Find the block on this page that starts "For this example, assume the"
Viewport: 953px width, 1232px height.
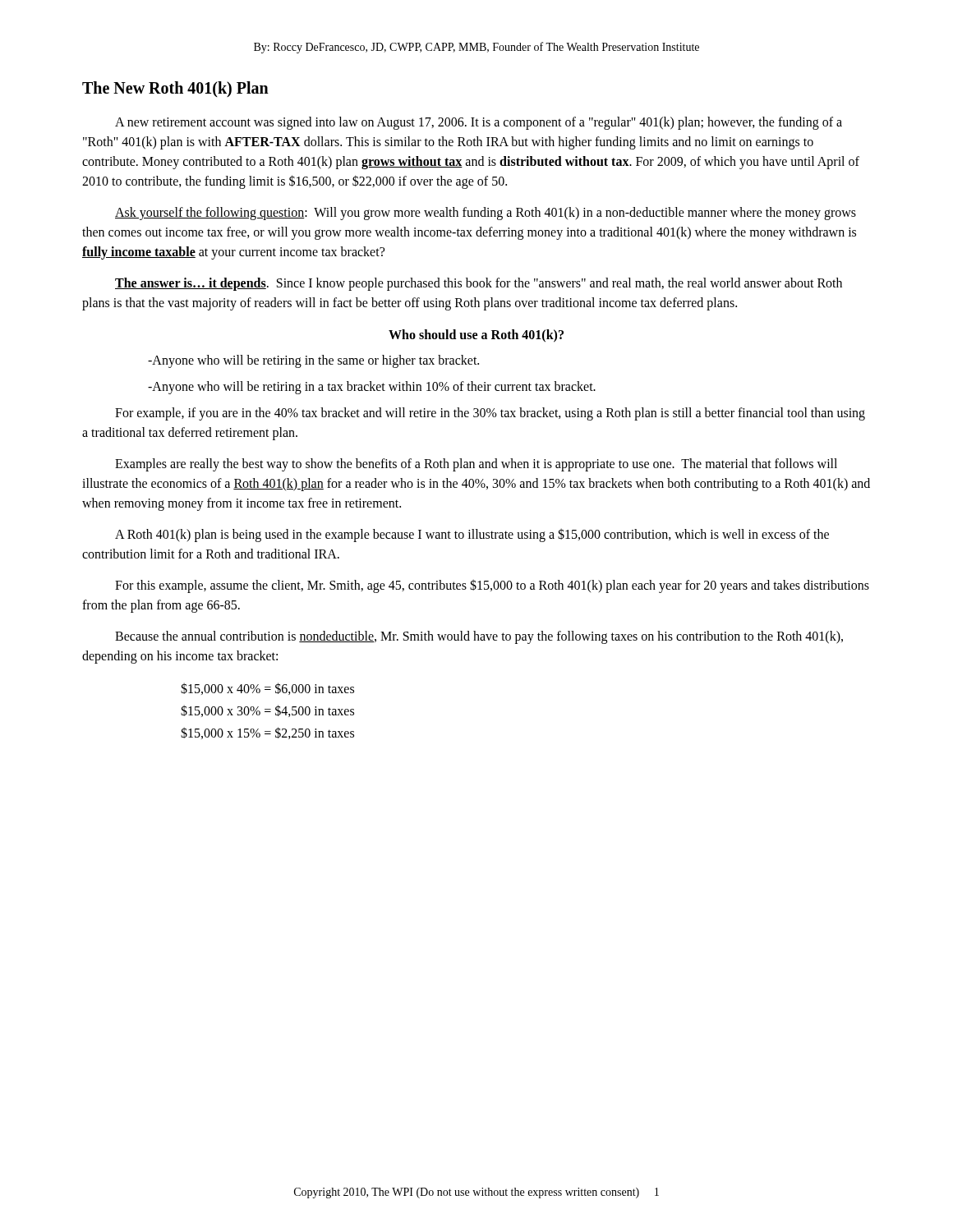click(x=476, y=595)
